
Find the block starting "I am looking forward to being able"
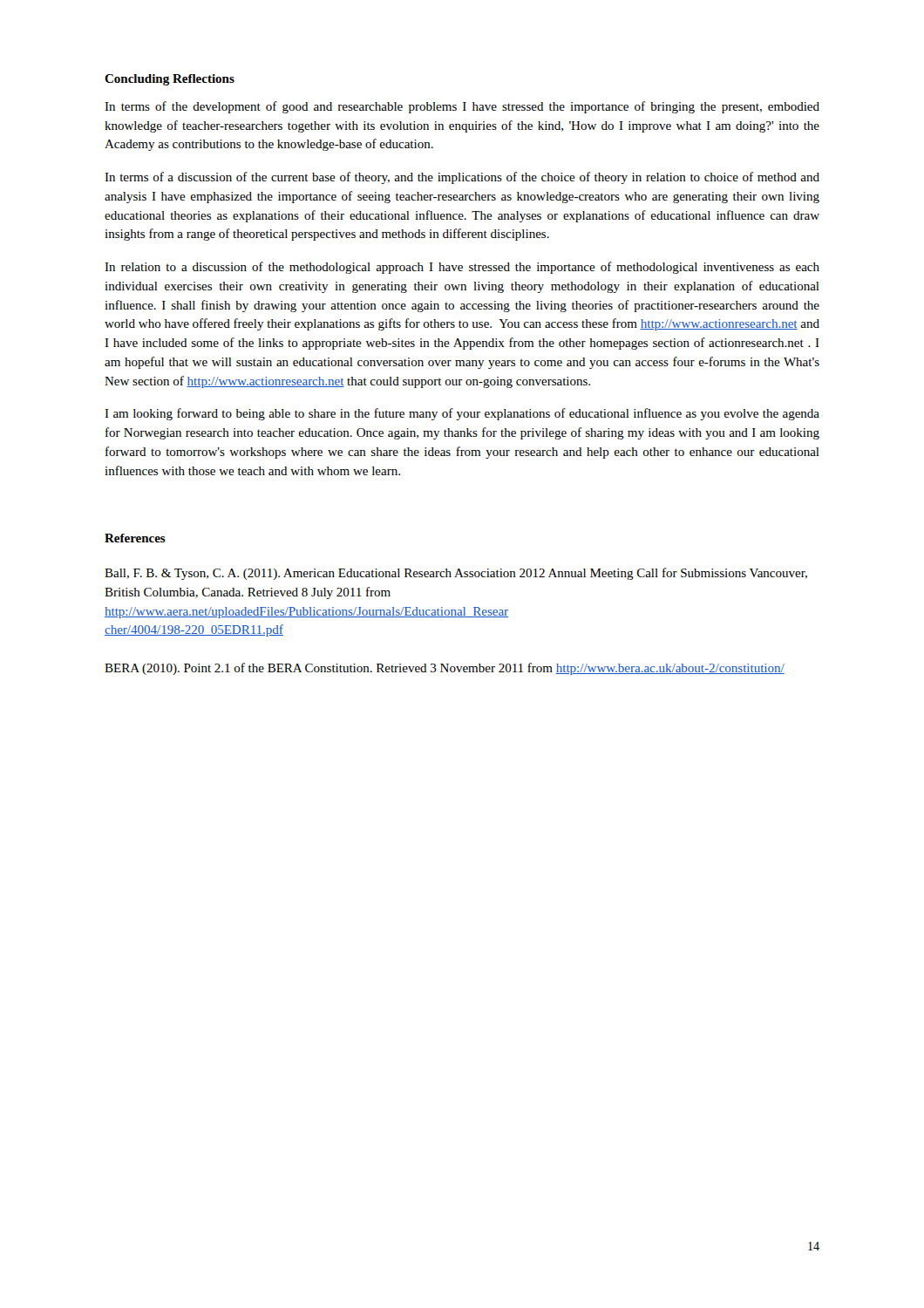click(x=462, y=442)
